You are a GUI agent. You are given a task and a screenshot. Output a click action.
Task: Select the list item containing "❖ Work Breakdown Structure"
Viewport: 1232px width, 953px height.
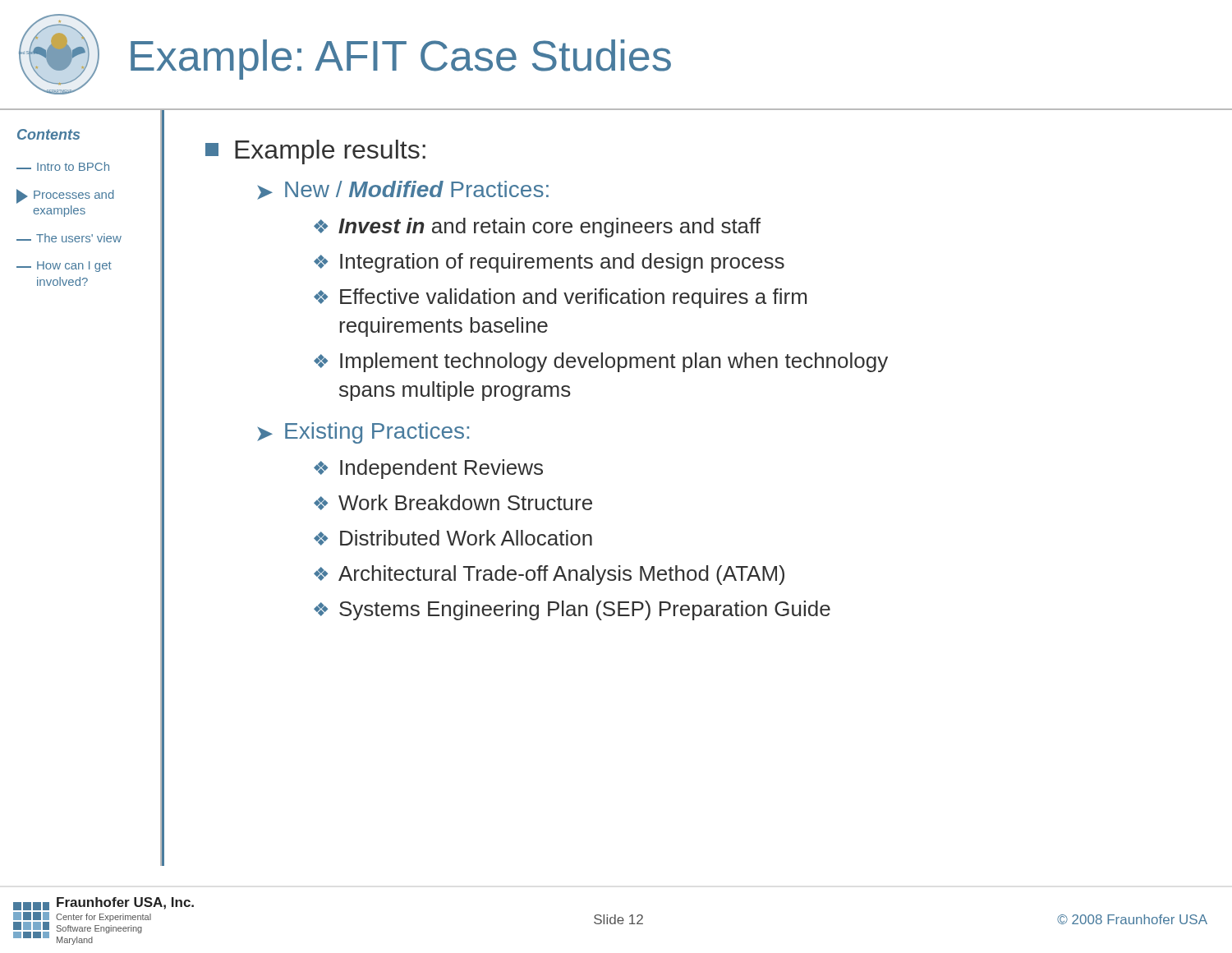click(x=453, y=503)
